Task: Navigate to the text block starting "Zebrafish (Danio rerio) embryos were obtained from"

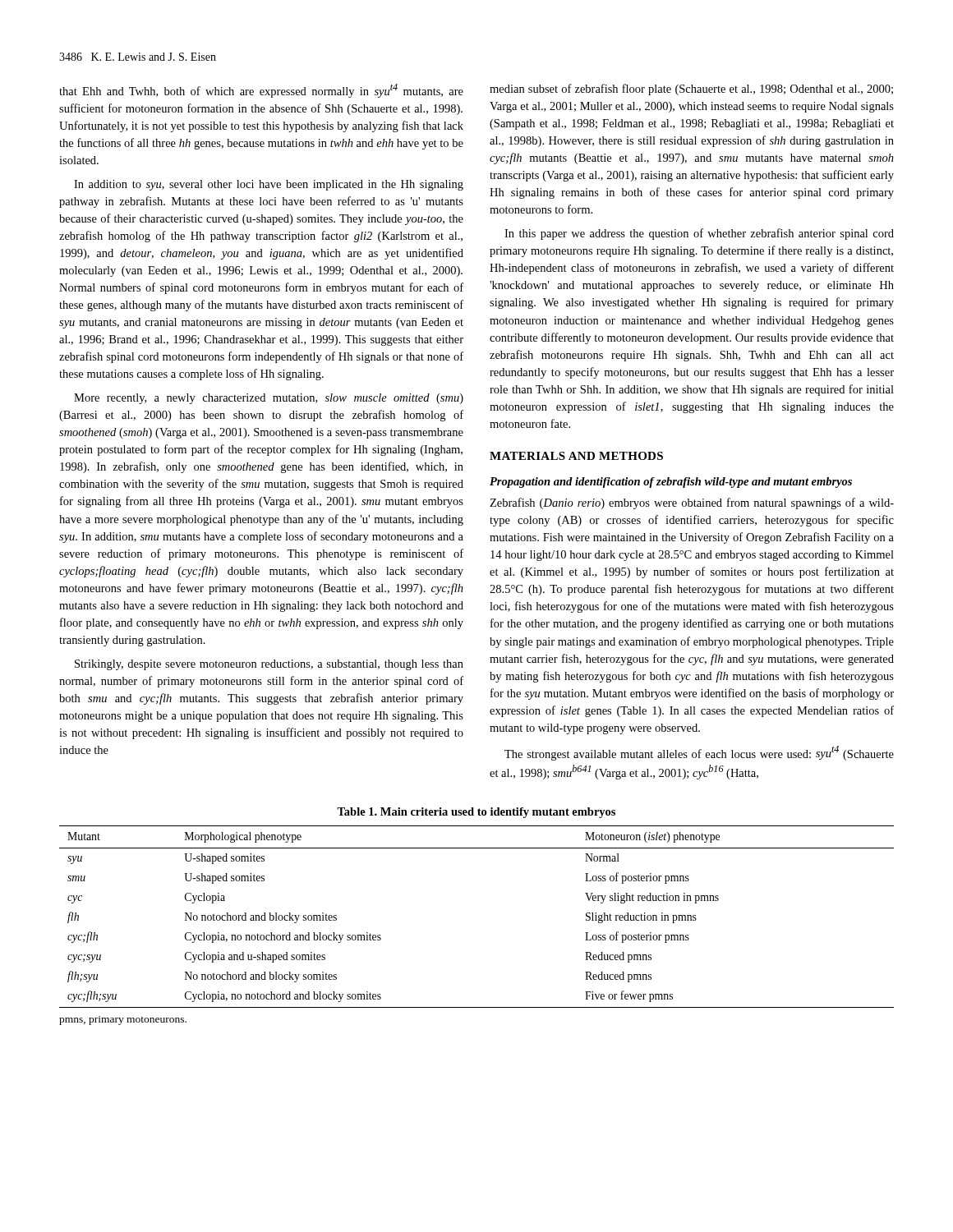Action: click(x=692, y=616)
